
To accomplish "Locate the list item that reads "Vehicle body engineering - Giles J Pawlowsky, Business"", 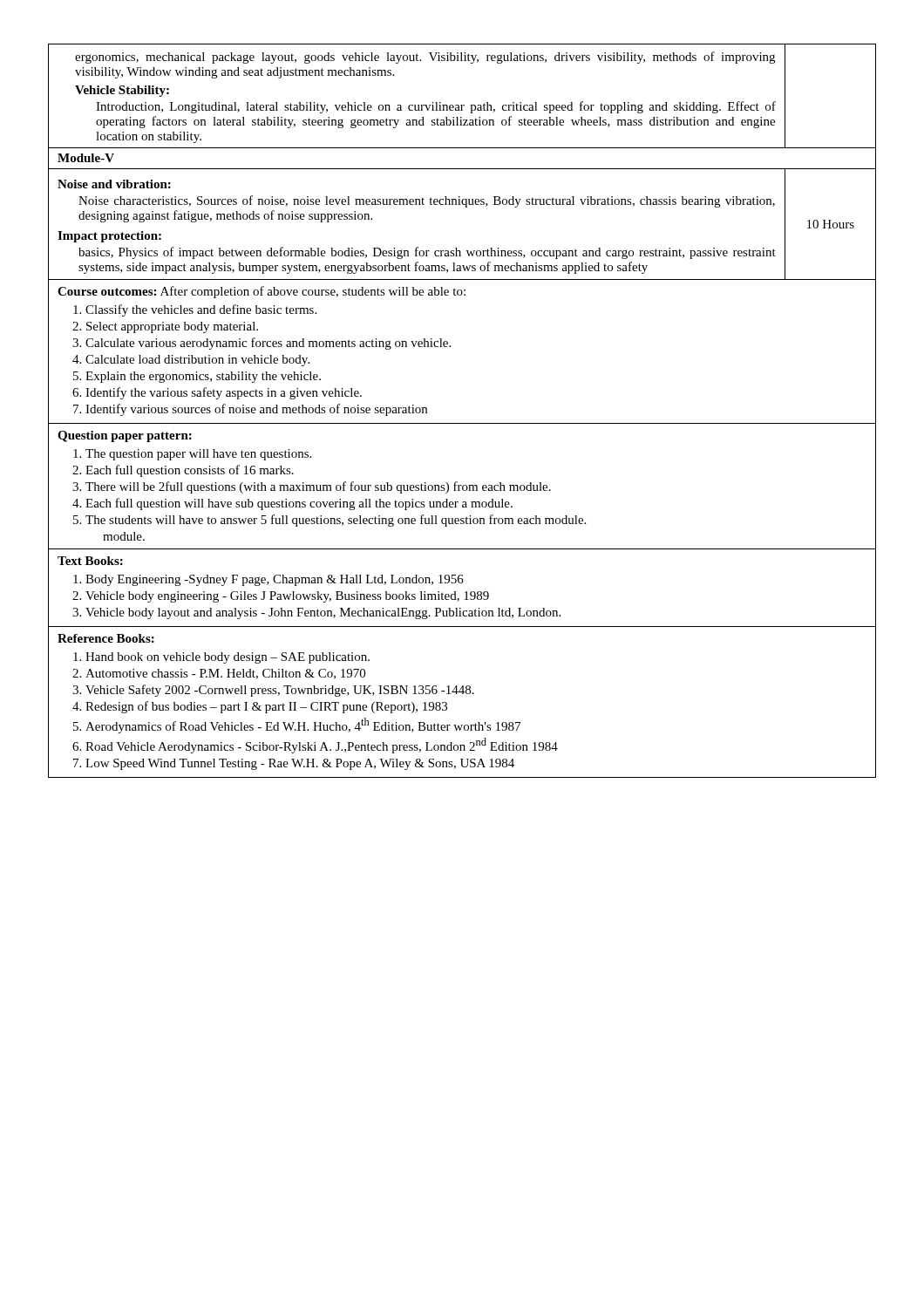I will pos(287,596).
